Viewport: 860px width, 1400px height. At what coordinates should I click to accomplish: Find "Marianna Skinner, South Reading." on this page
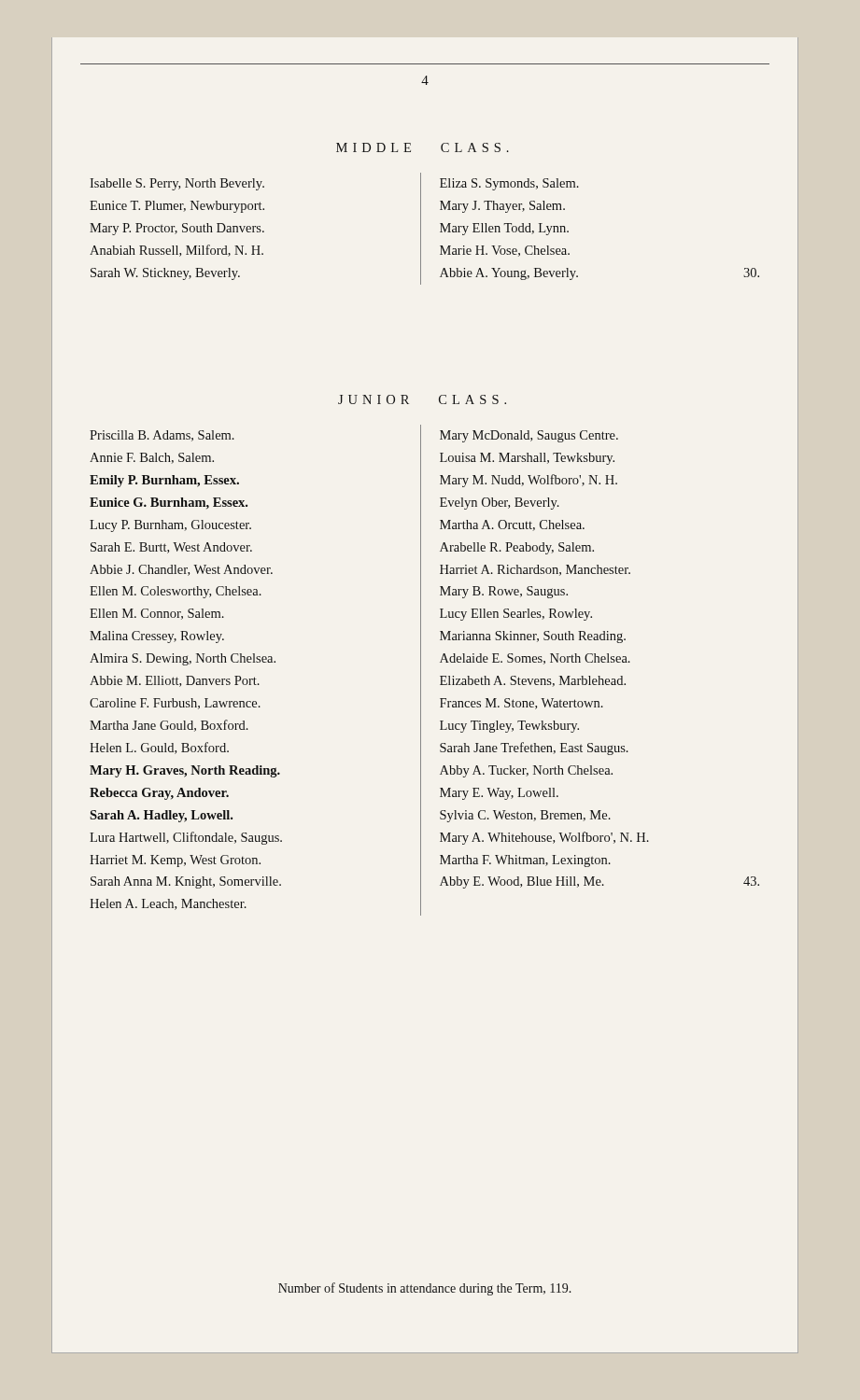tap(533, 636)
